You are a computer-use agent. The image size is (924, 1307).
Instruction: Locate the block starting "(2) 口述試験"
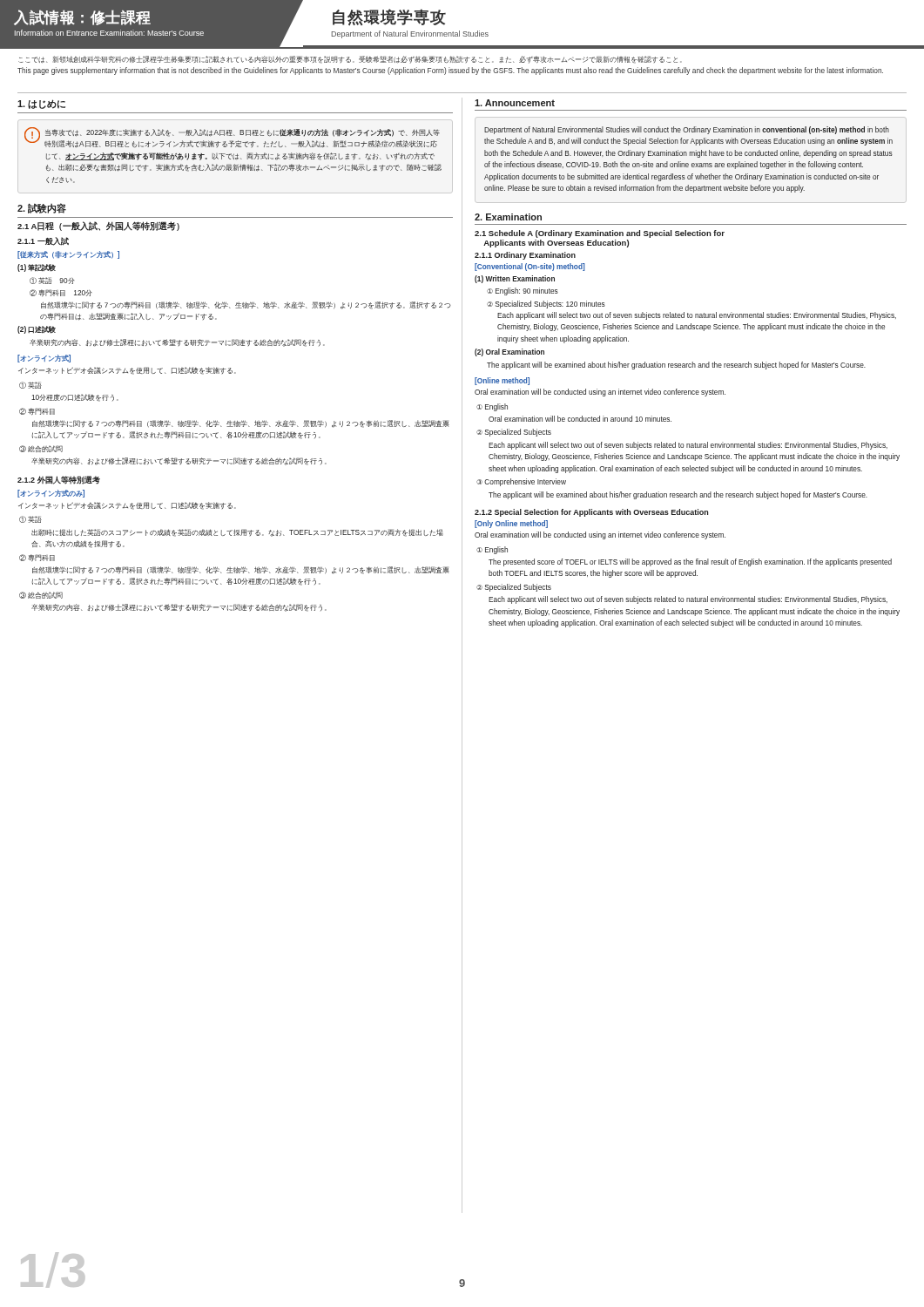[37, 330]
